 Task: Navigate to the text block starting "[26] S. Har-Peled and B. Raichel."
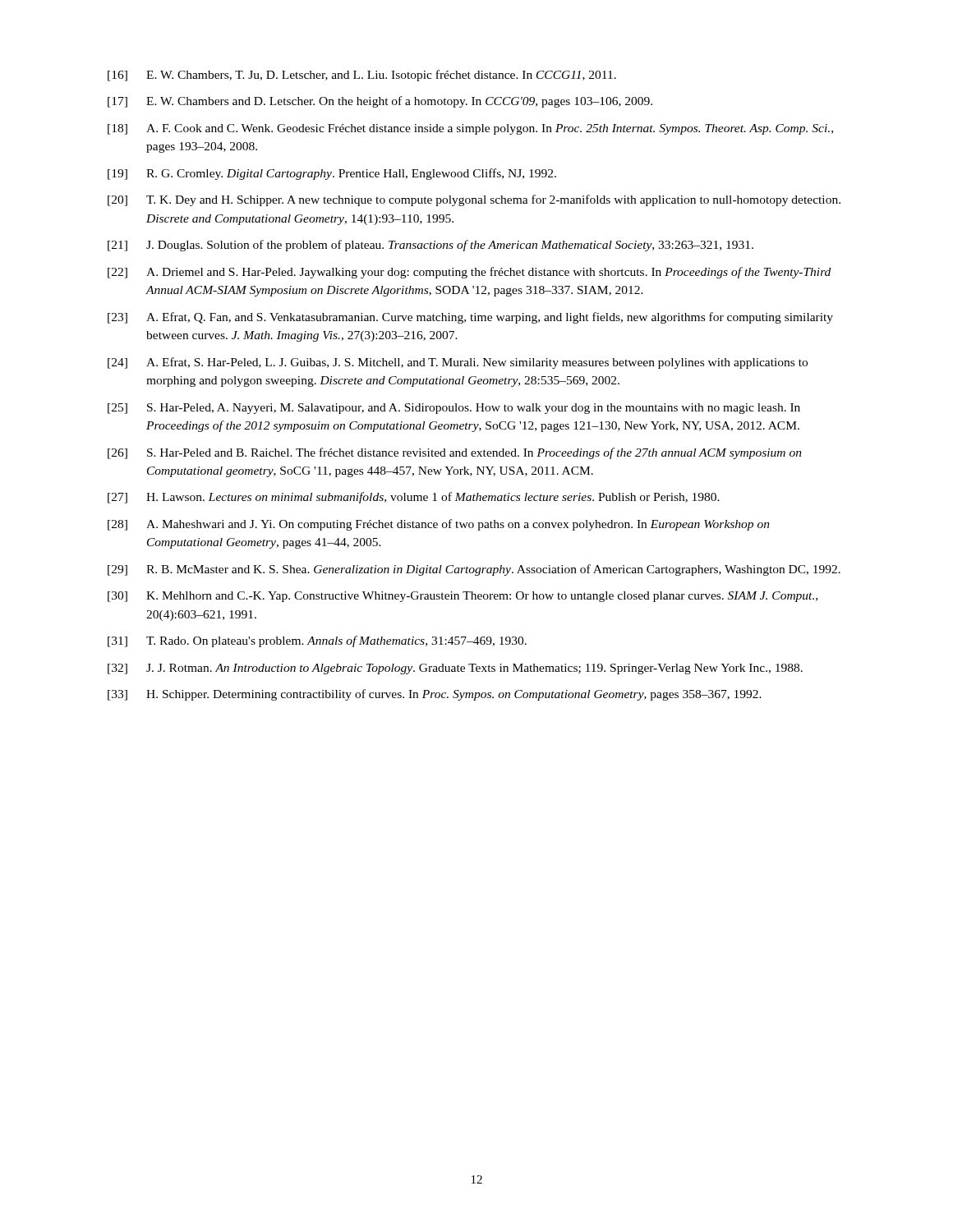[x=476, y=462]
